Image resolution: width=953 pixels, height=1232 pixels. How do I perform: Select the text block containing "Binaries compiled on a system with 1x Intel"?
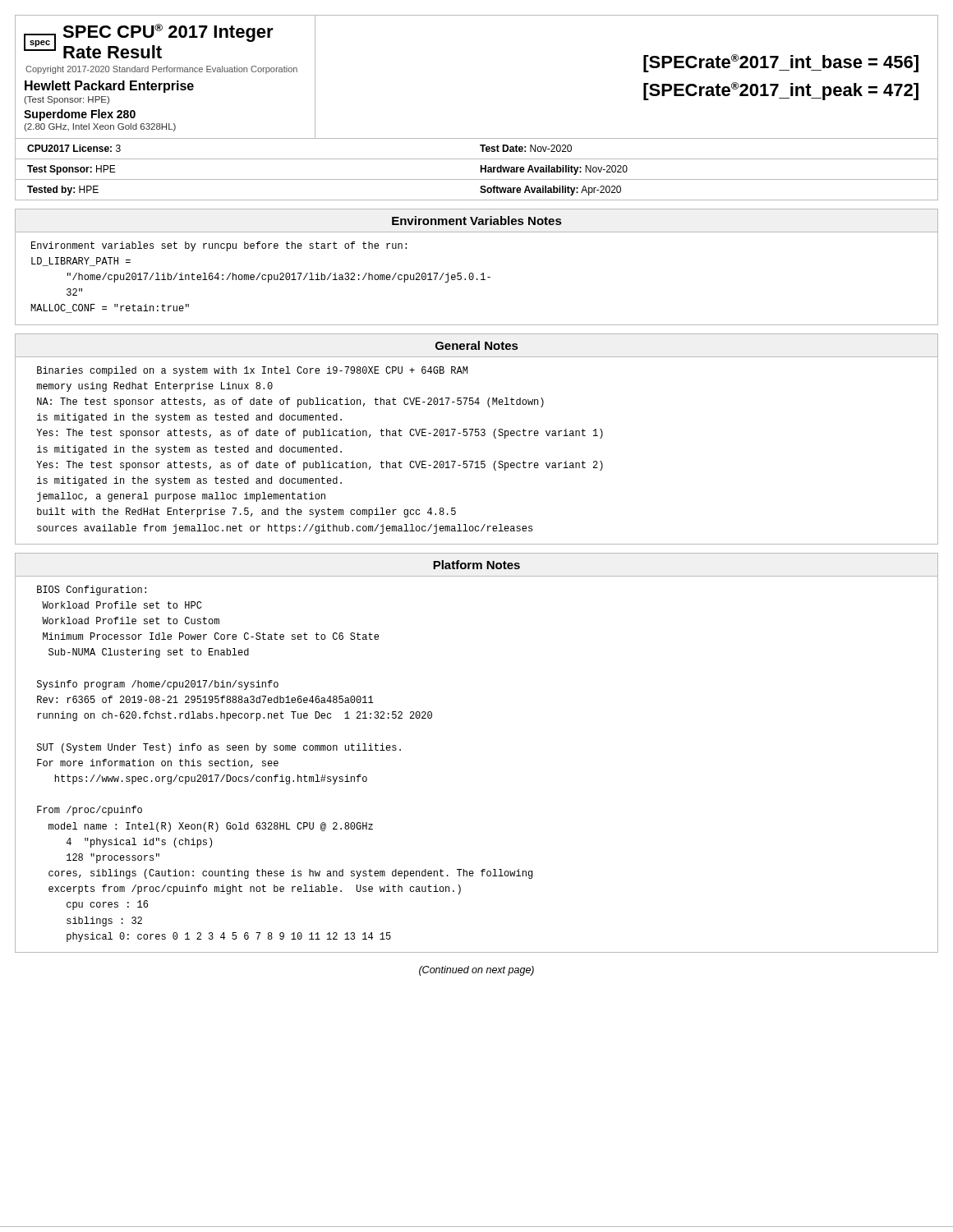(317, 450)
